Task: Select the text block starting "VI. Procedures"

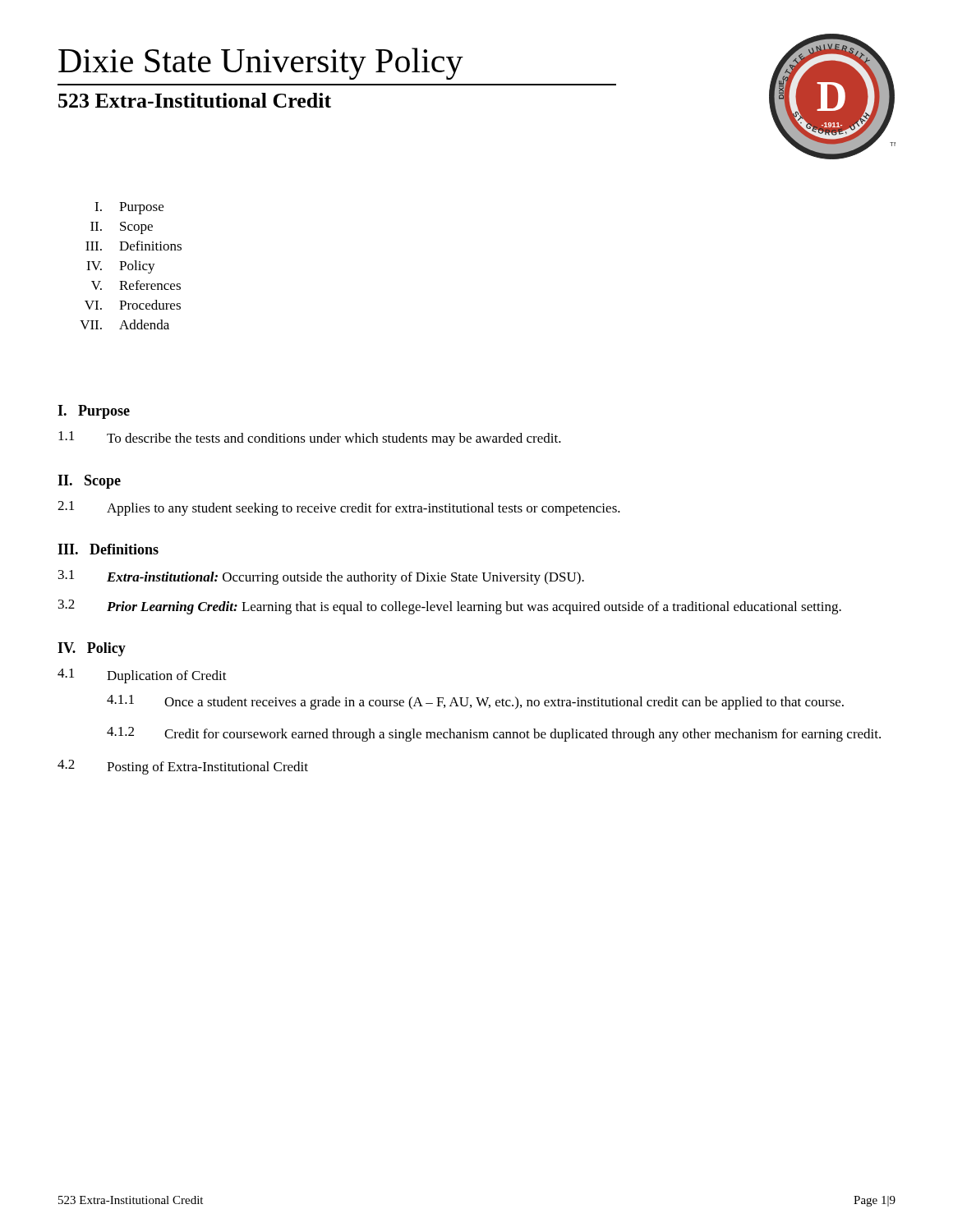Action: coord(120,306)
